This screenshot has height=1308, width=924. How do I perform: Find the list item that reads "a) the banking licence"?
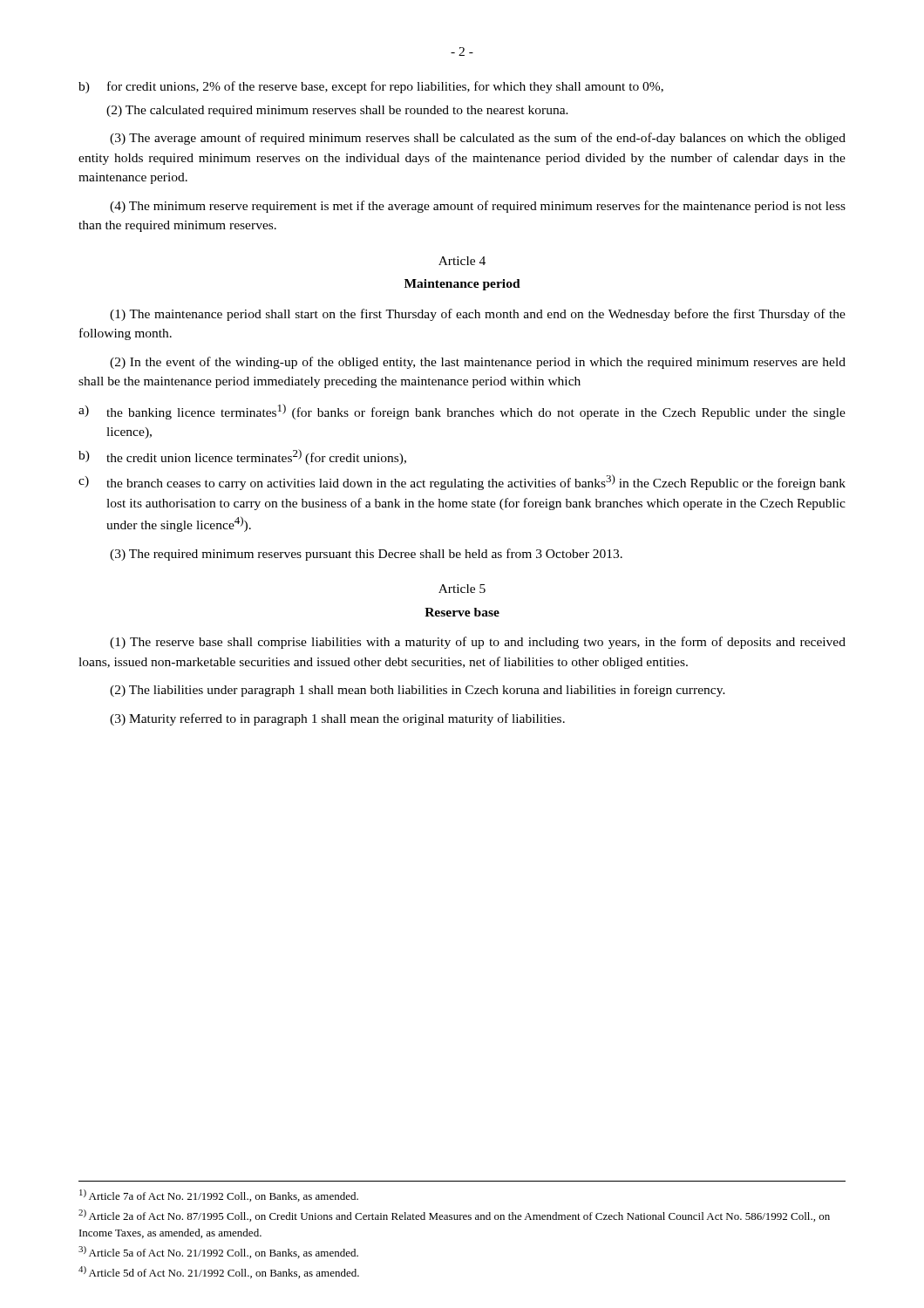click(x=462, y=421)
